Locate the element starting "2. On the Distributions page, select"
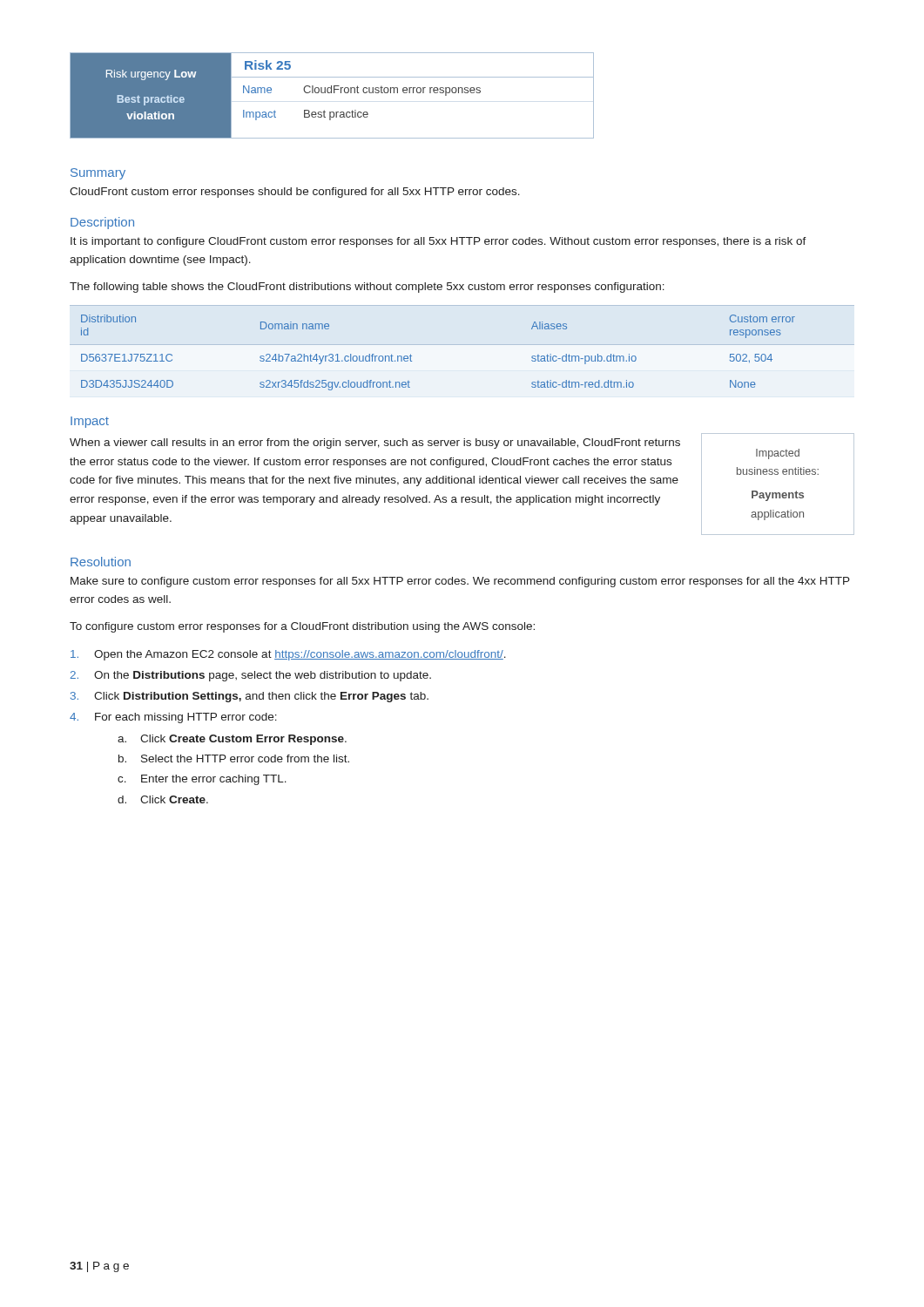 click(251, 675)
